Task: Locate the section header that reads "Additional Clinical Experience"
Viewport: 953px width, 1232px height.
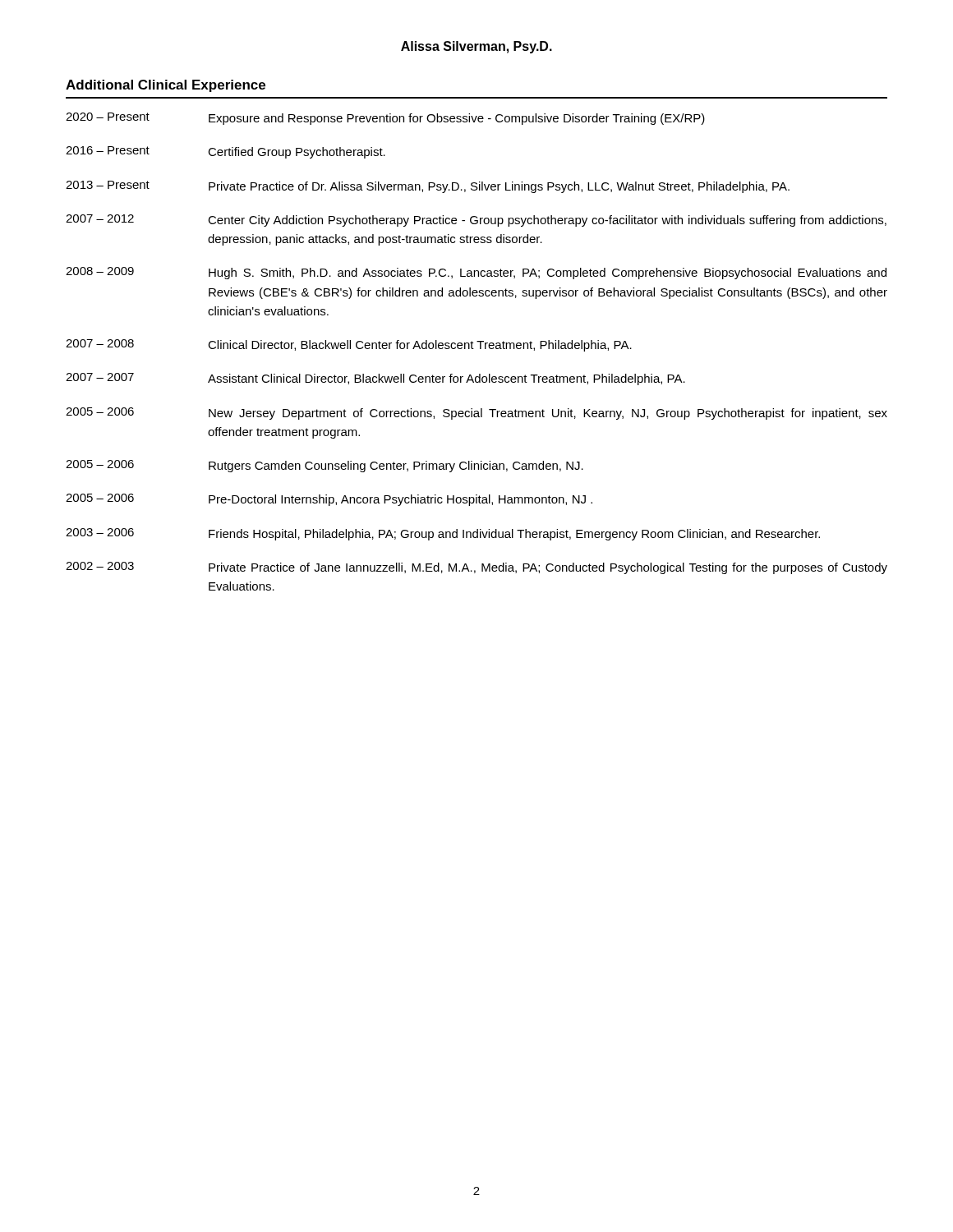Action: [x=166, y=85]
